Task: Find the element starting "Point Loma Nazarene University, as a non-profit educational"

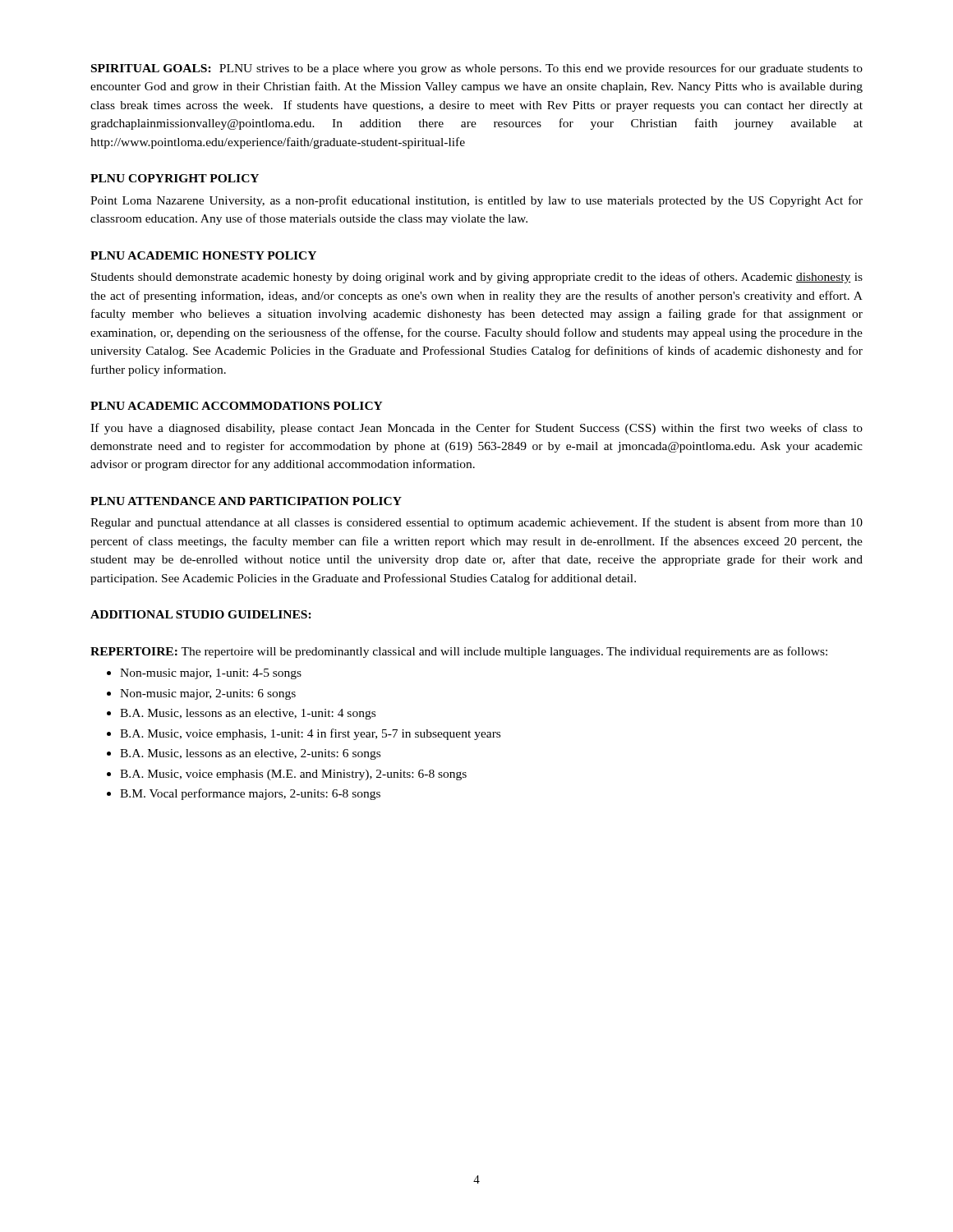Action: tap(476, 210)
